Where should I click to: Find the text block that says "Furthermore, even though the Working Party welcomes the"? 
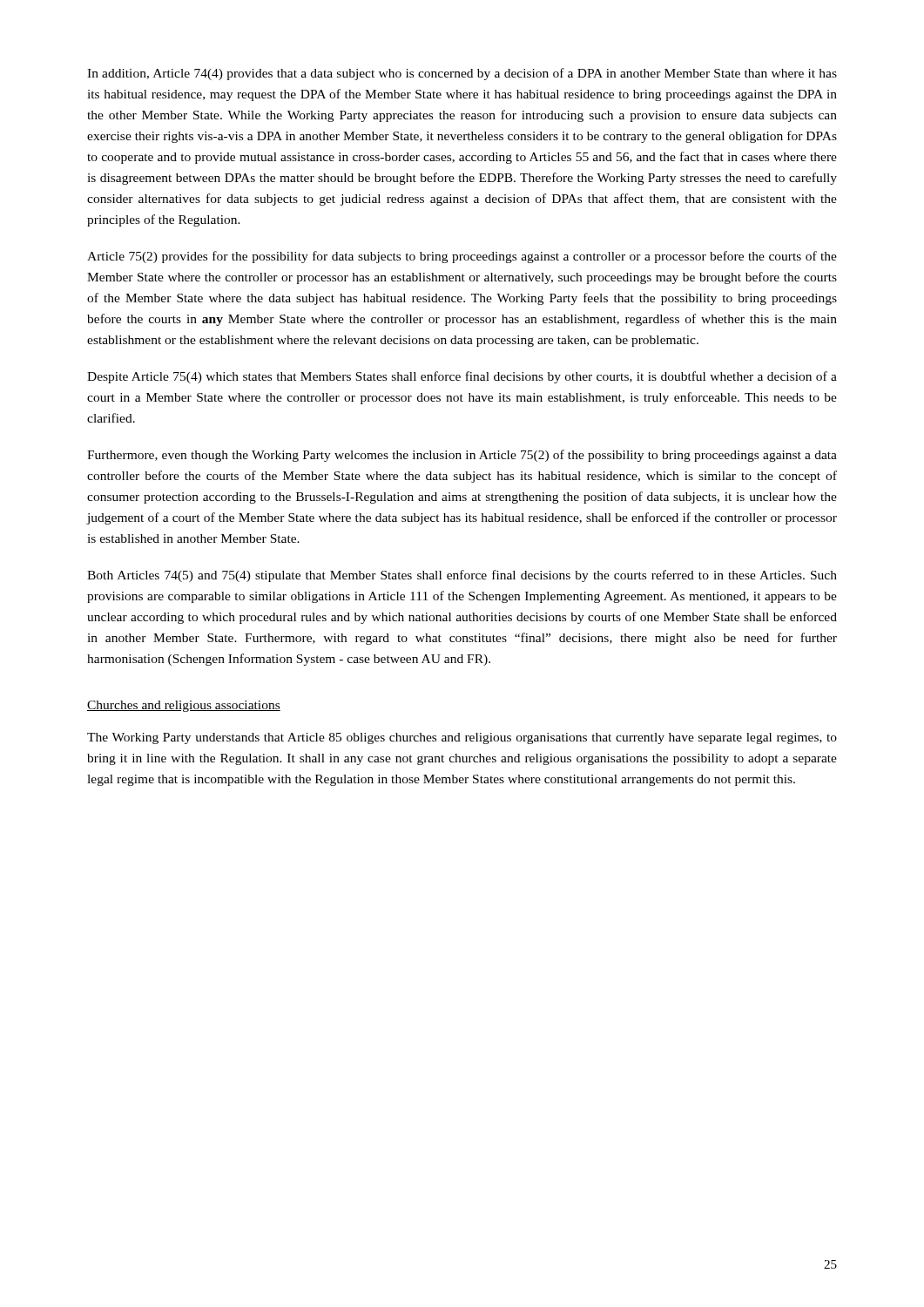point(462,496)
